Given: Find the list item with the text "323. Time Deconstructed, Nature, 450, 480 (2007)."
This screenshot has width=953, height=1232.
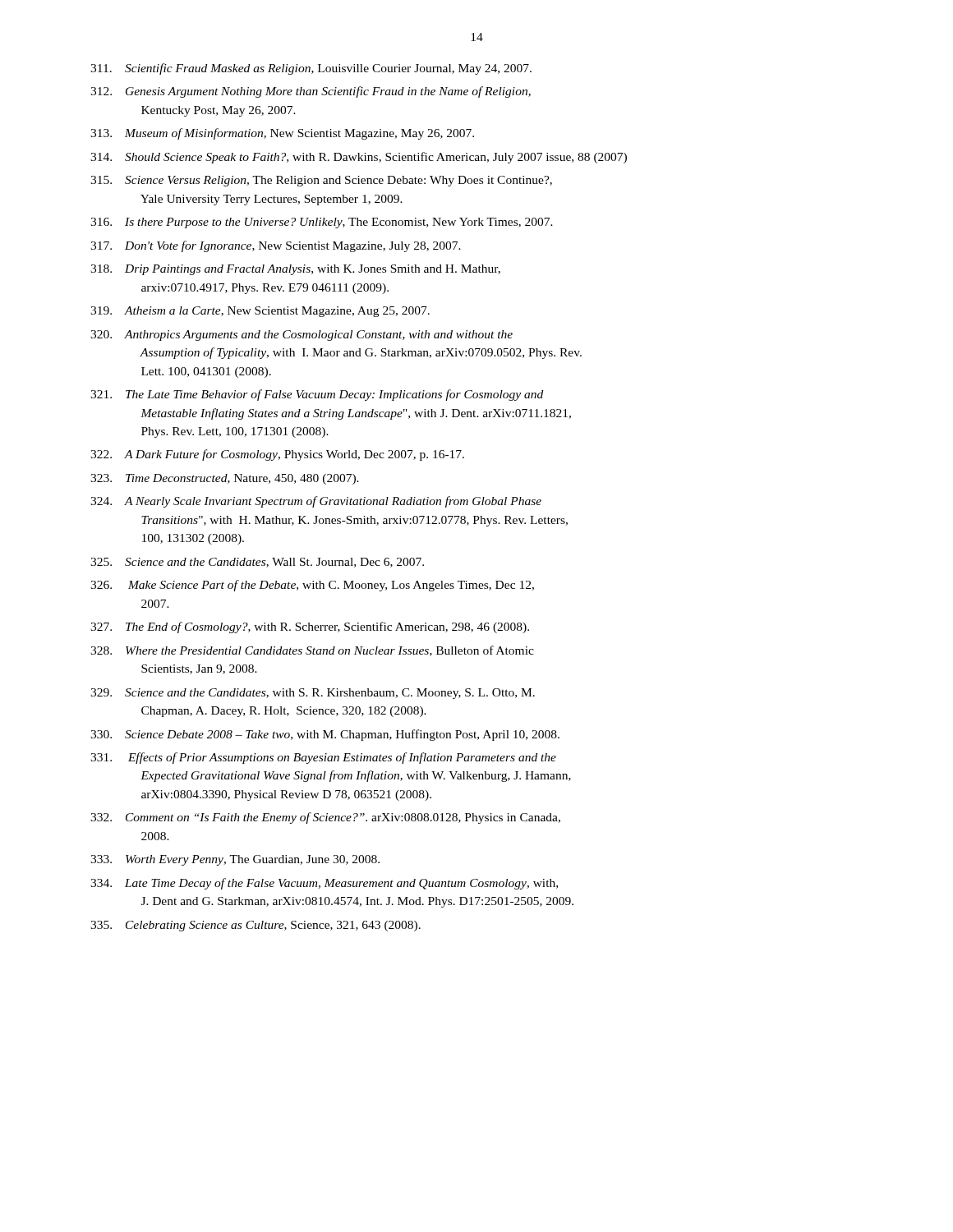Looking at the screenshot, I should [x=225, y=479].
